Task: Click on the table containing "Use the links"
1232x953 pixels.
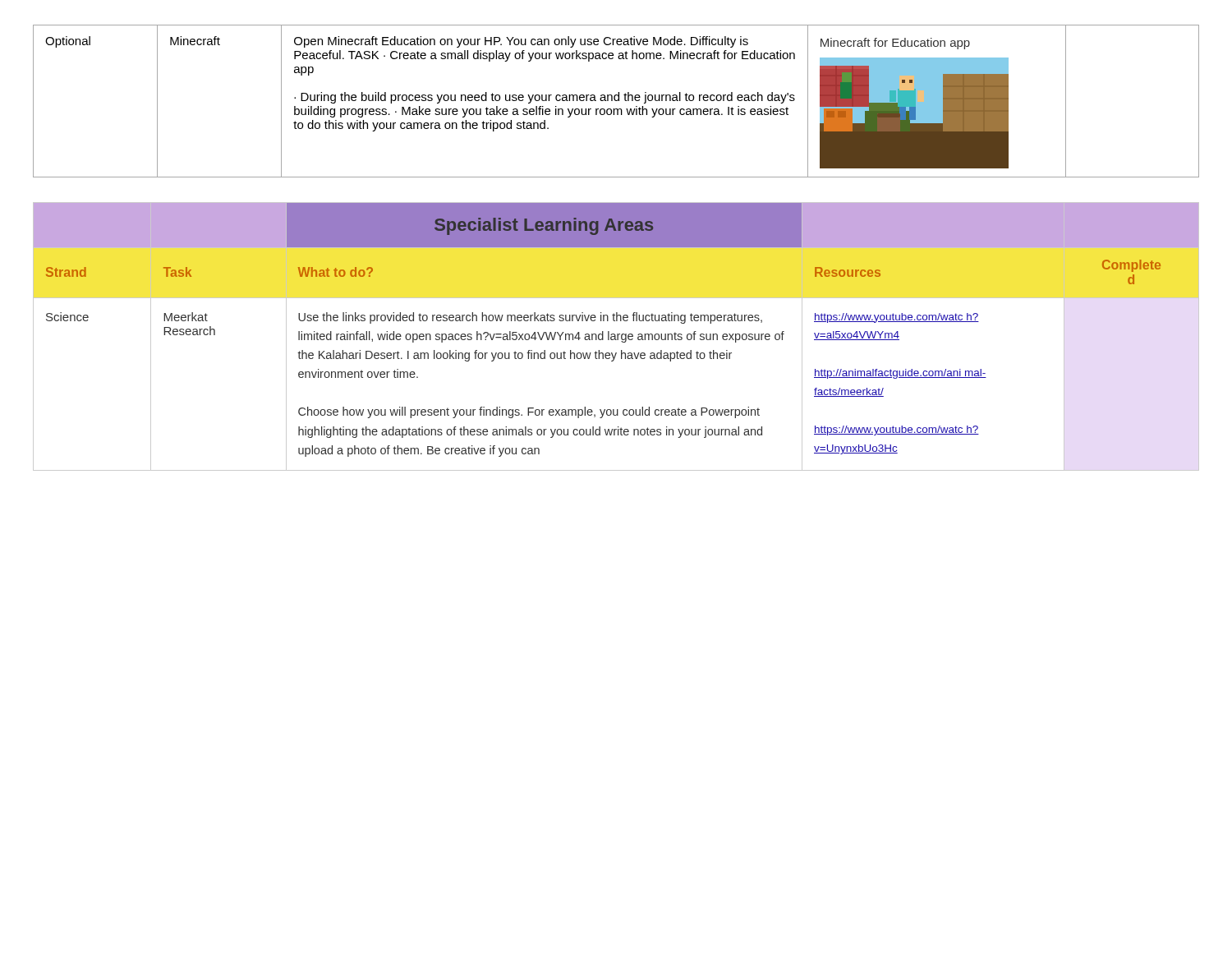Action: (x=616, y=336)
